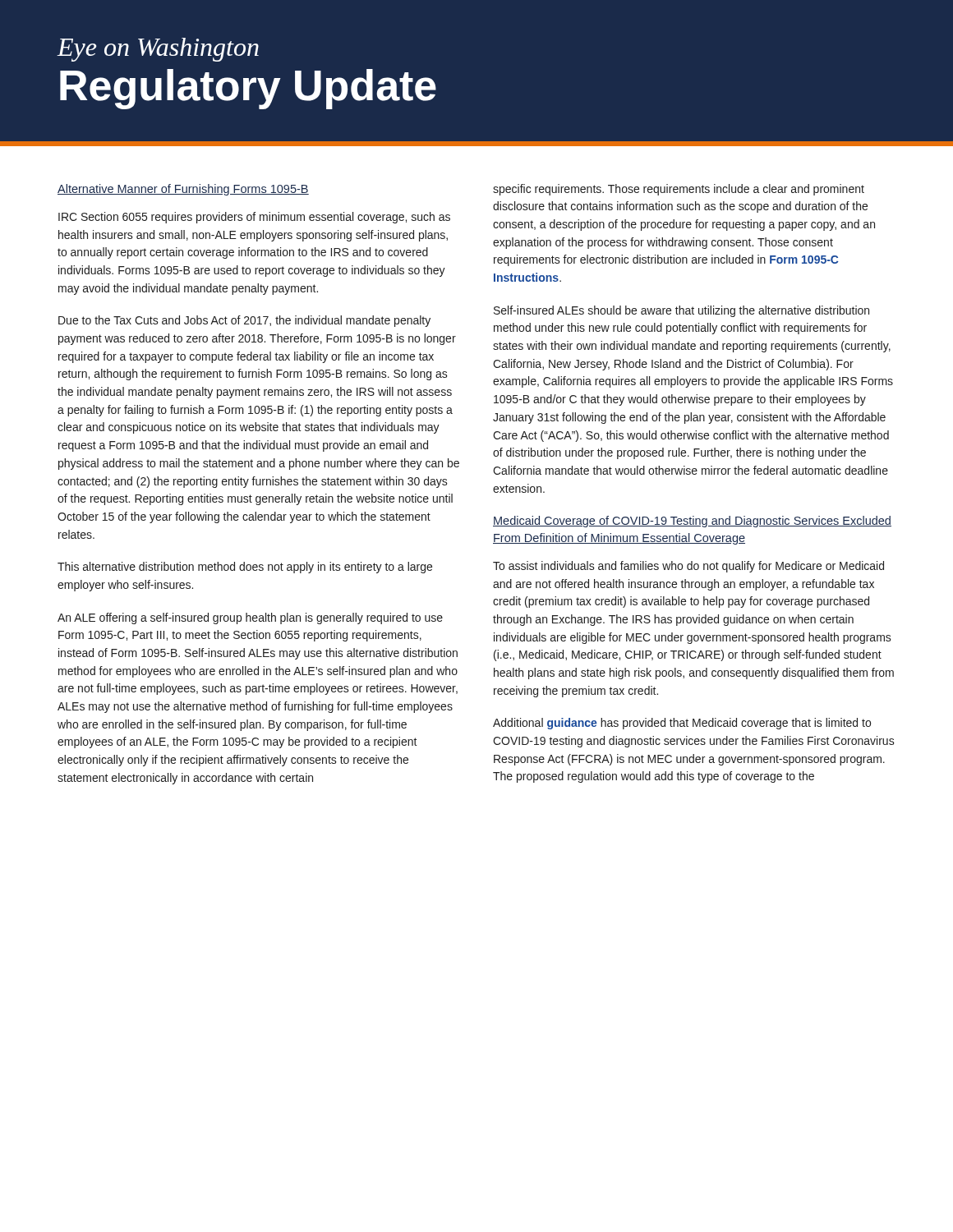Find the title that reads "Eye on Washington Regulatory Update"
The height and width of the screenshot is (1232, 953).
tap(158, 50)
